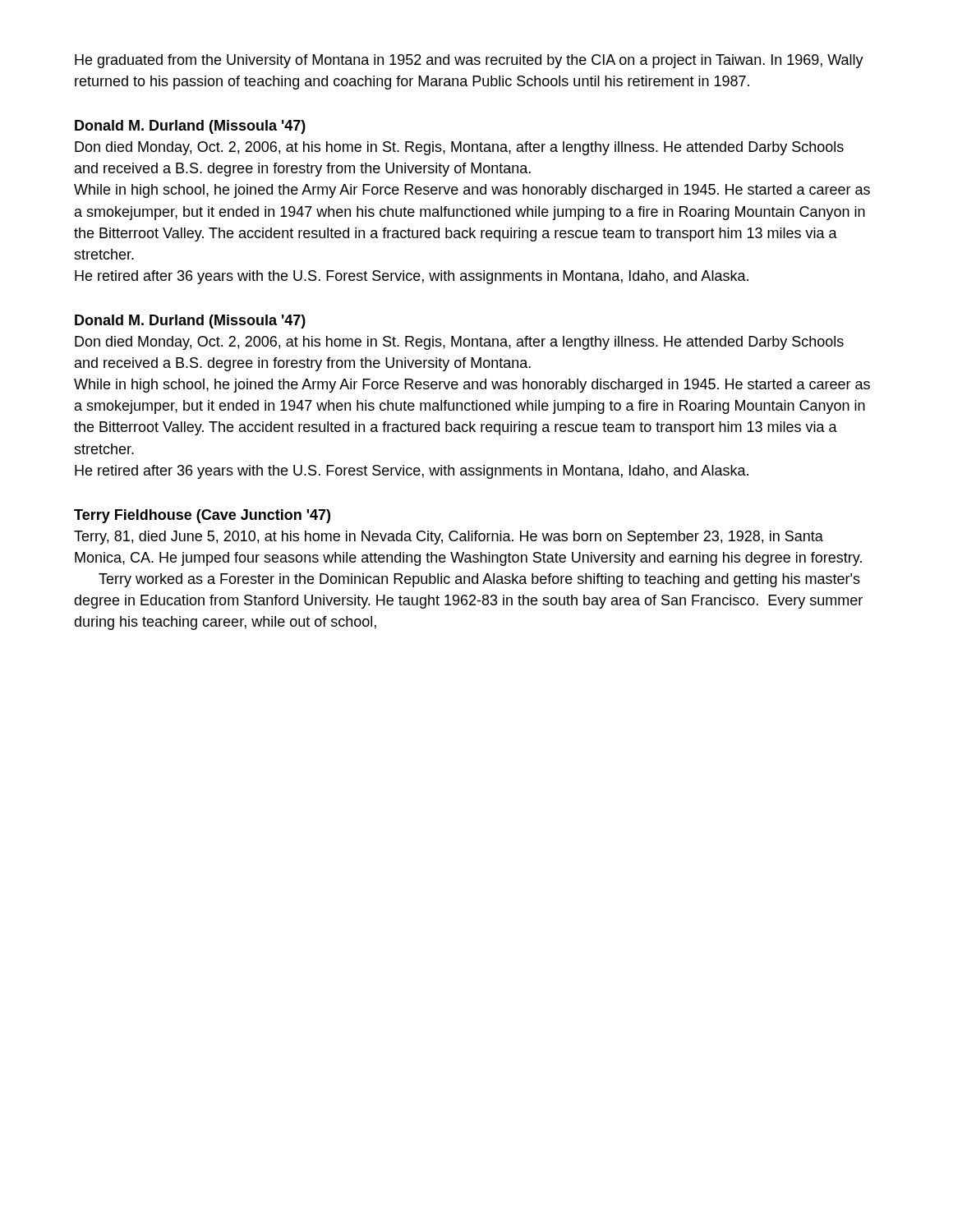Locate the text block that says "Terry, 81, died"
The height and width of the screenshot is (1232, 953).
pos(472,579)
